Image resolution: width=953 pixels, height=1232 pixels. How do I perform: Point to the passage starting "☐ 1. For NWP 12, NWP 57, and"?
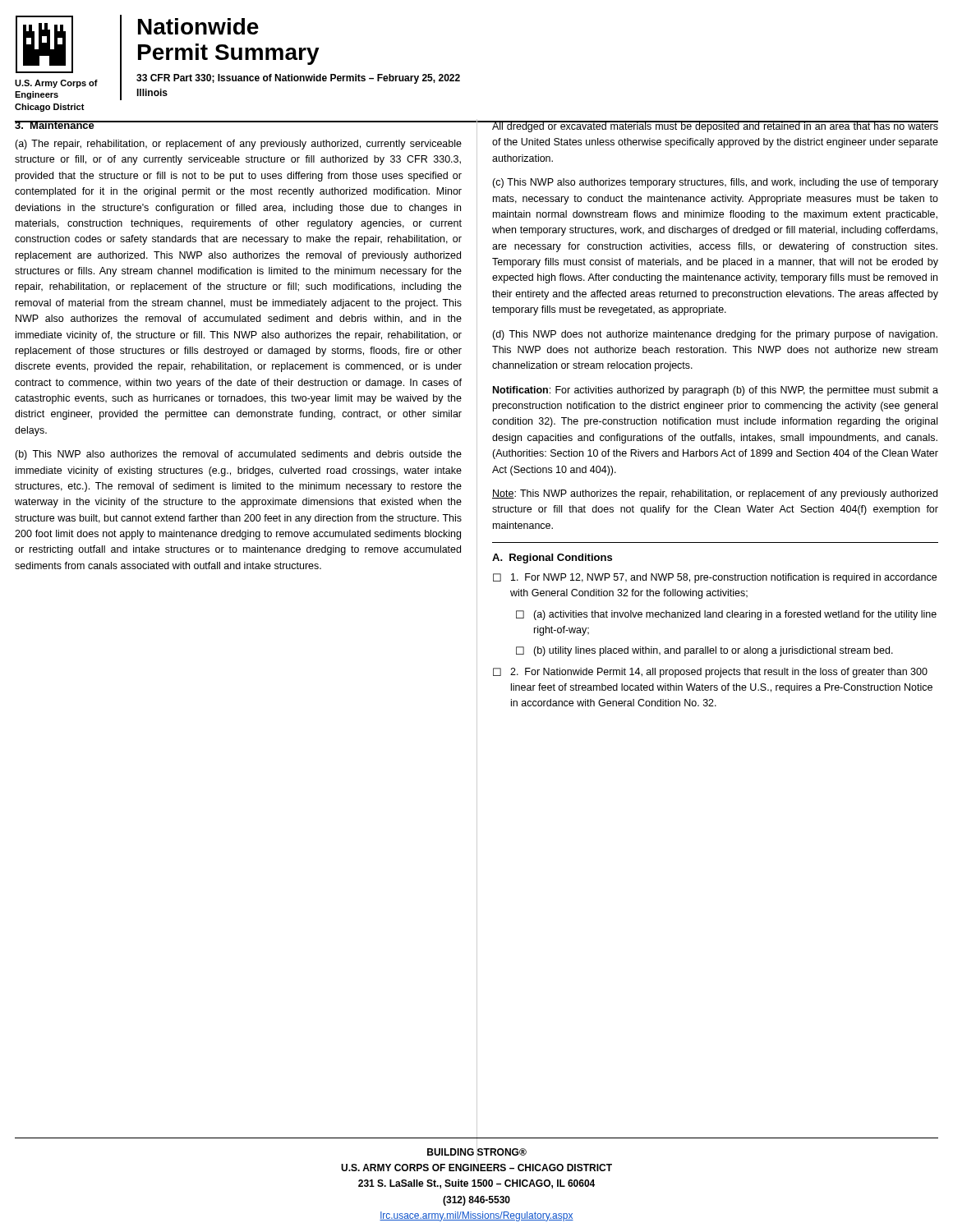pos(715,586)
